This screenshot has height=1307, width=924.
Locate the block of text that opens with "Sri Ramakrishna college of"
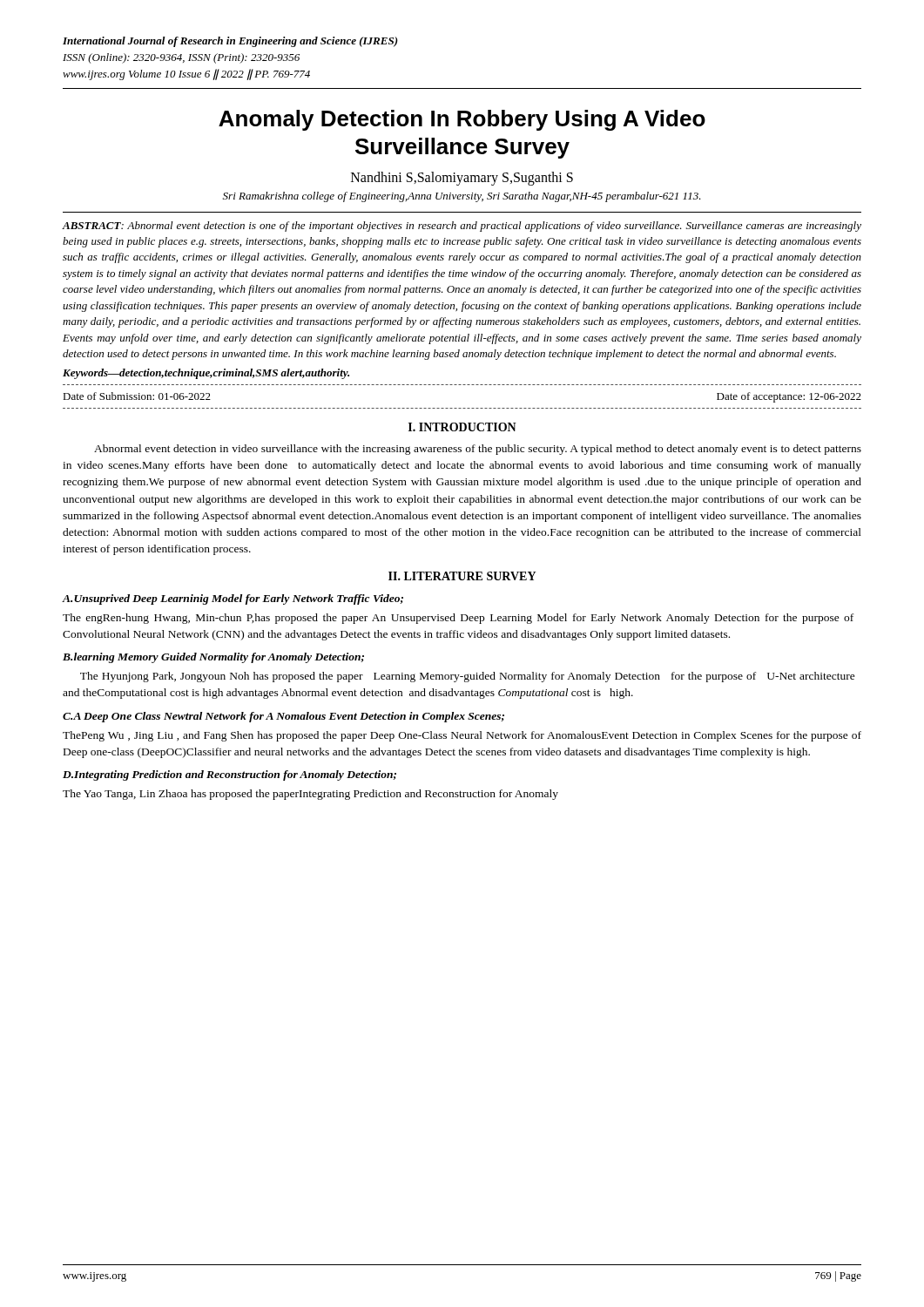click(462, 195)
